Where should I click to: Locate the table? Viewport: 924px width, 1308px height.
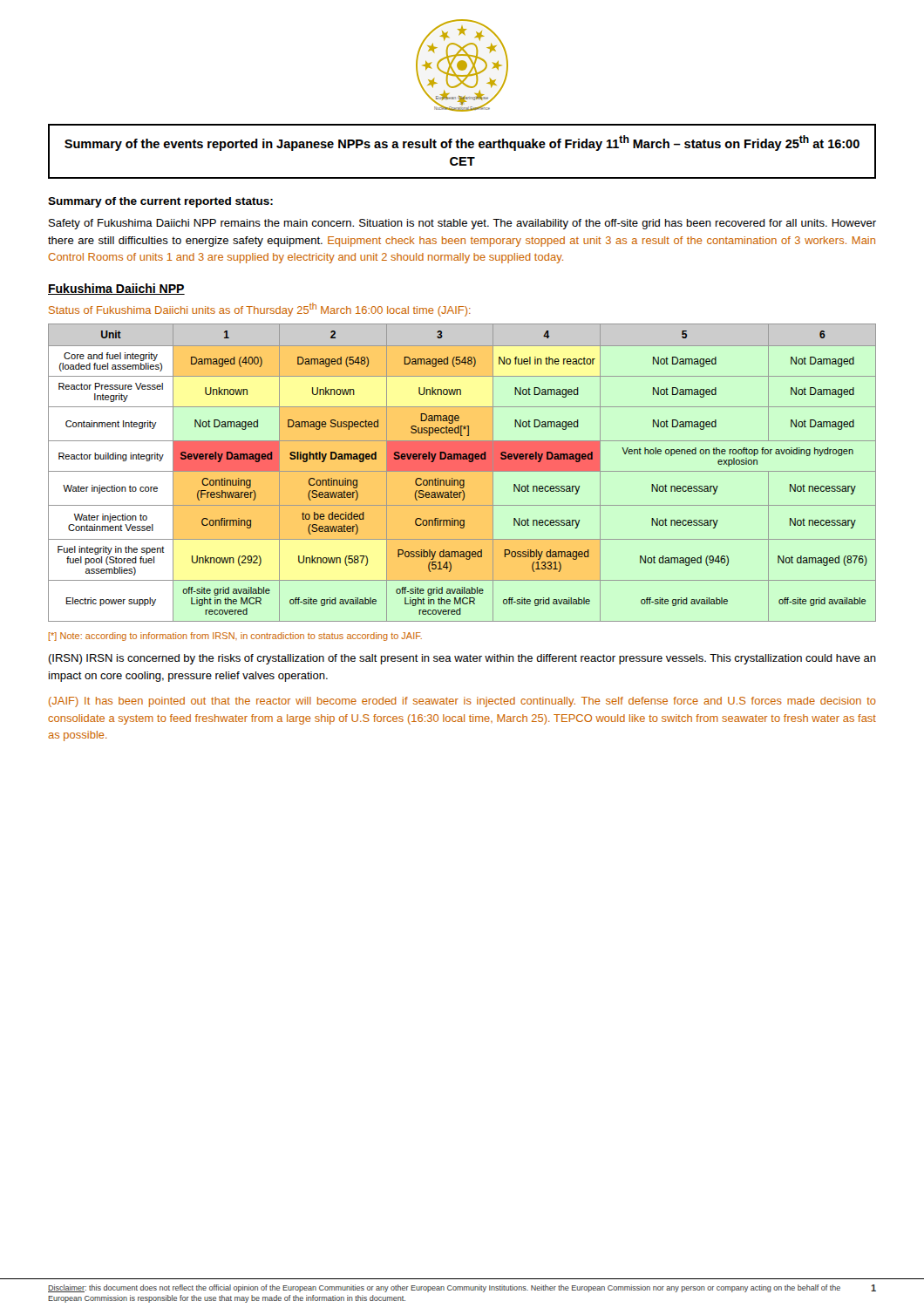(x=462, y=473)
